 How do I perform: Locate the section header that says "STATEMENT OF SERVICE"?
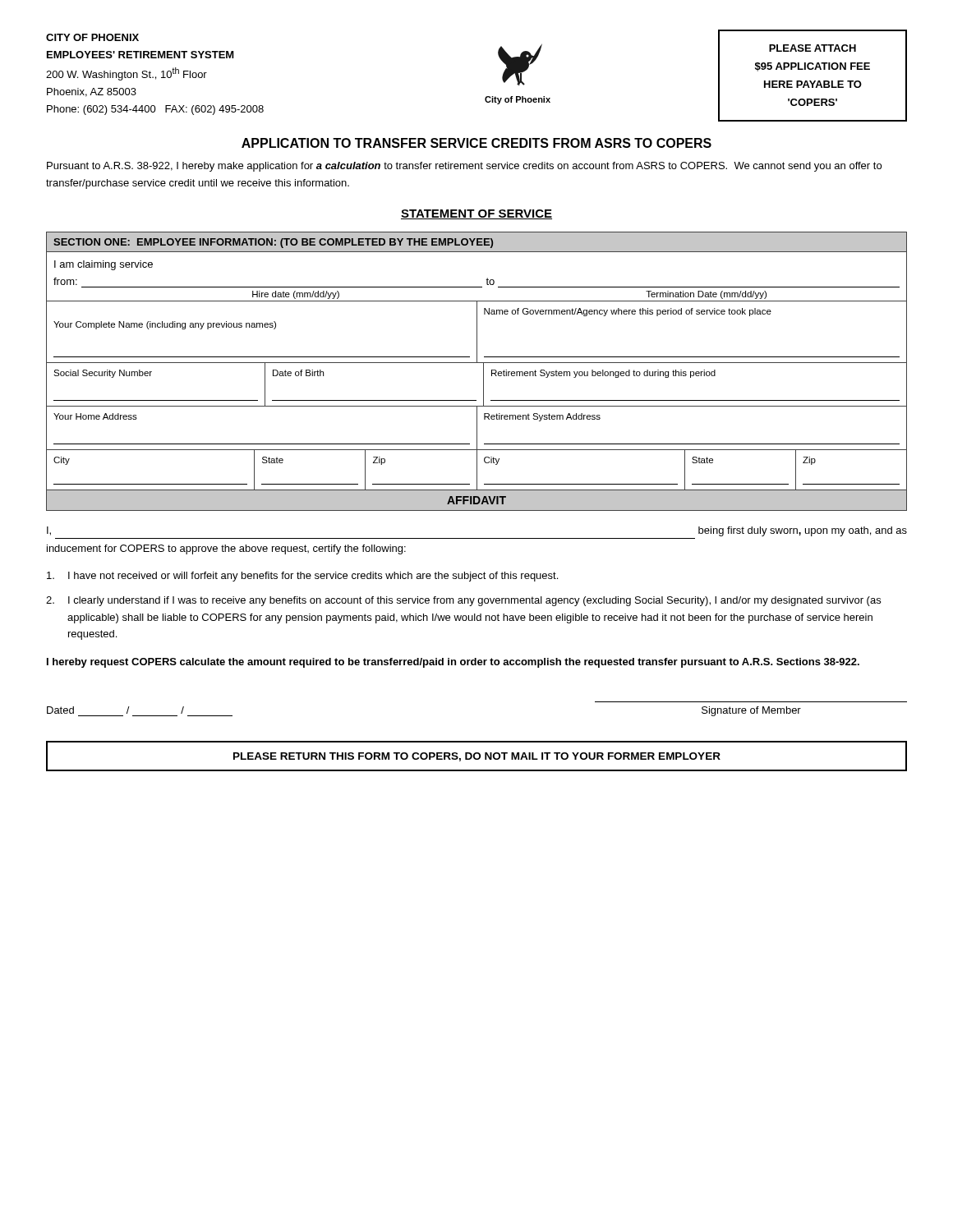476,213
